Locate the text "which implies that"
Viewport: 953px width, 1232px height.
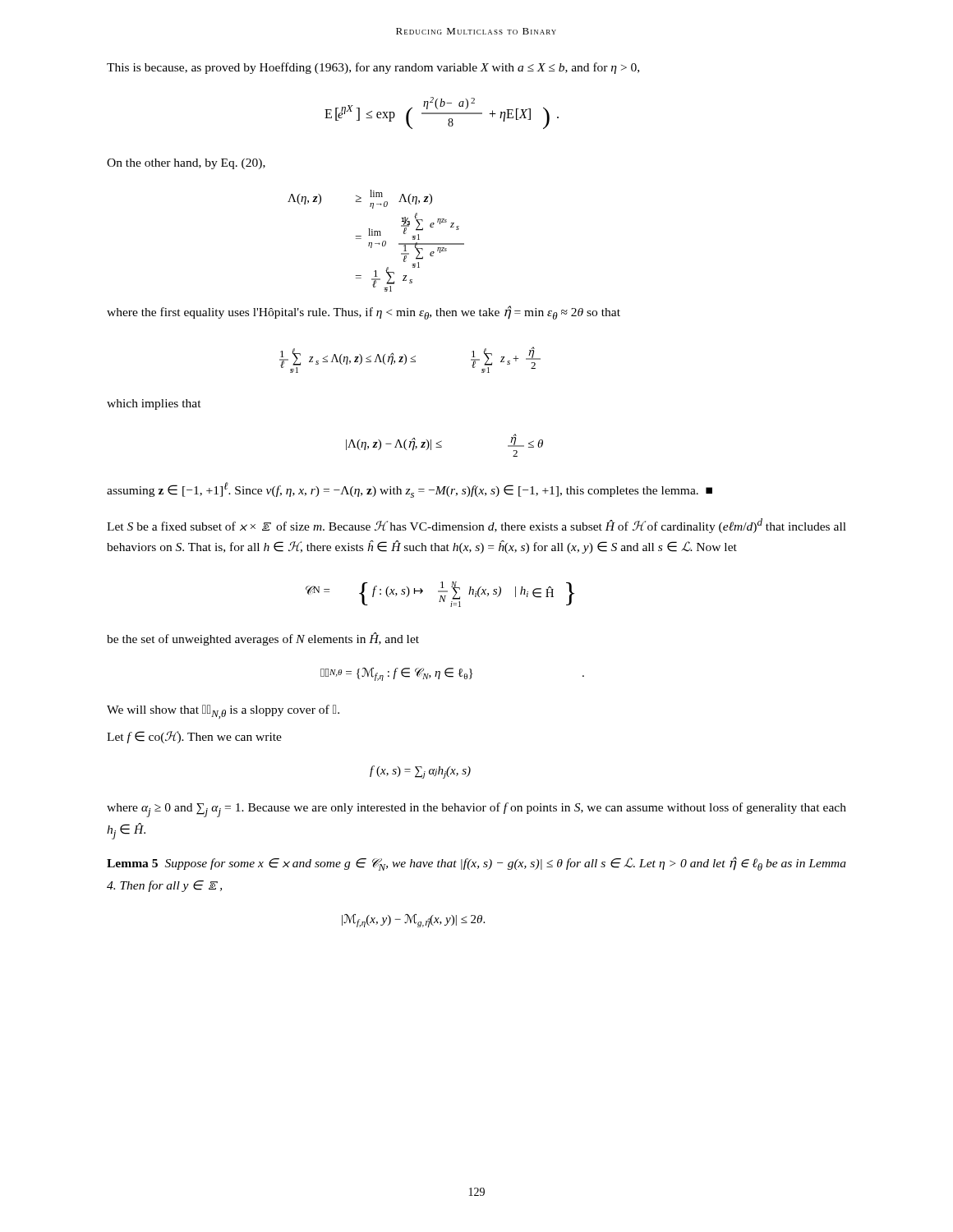[154, 403]
